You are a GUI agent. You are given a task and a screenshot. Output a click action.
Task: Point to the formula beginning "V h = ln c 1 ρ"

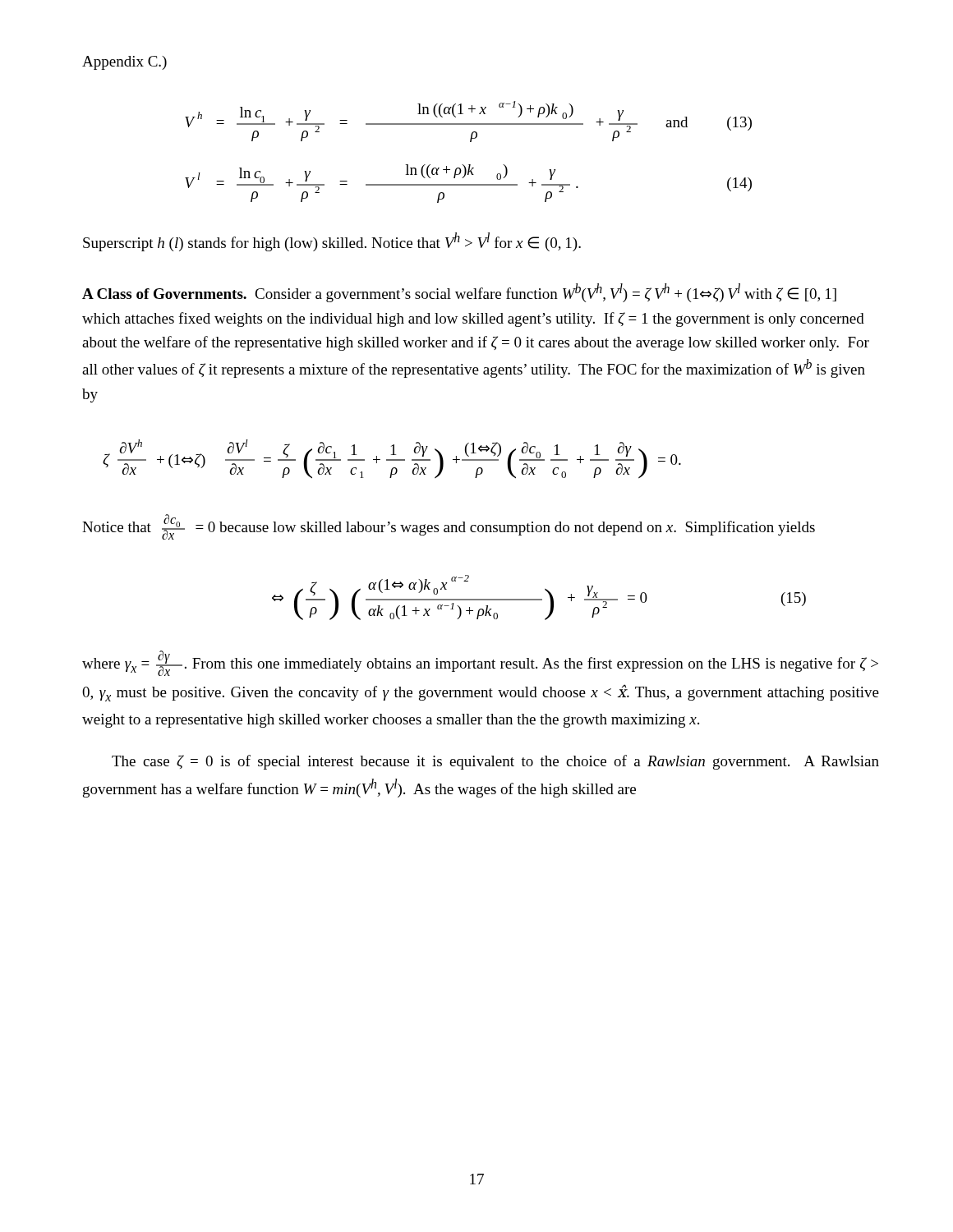(481, 121)
